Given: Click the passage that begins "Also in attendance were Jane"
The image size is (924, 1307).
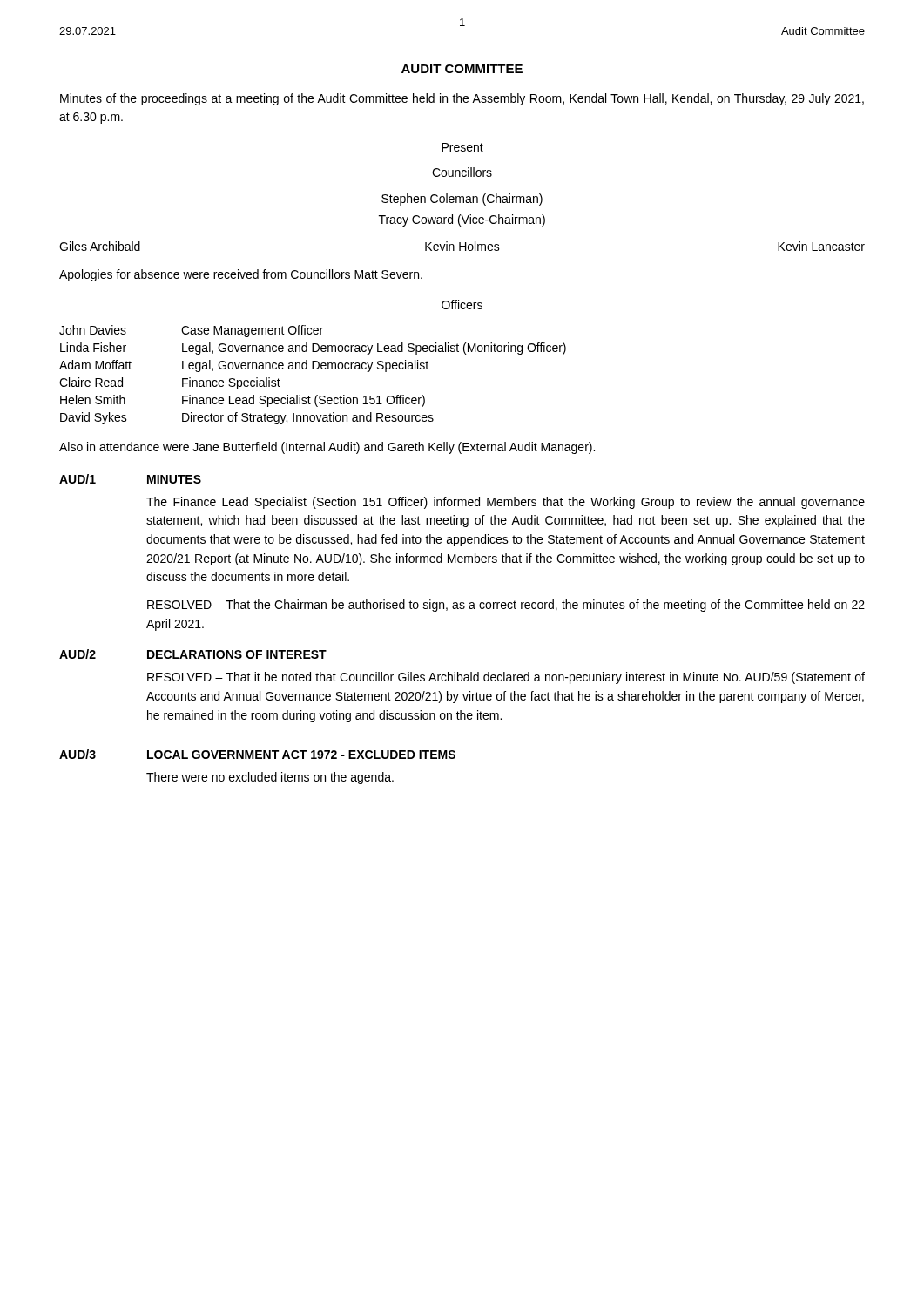Looking at the screenshot, I should [x=328, y=447].
